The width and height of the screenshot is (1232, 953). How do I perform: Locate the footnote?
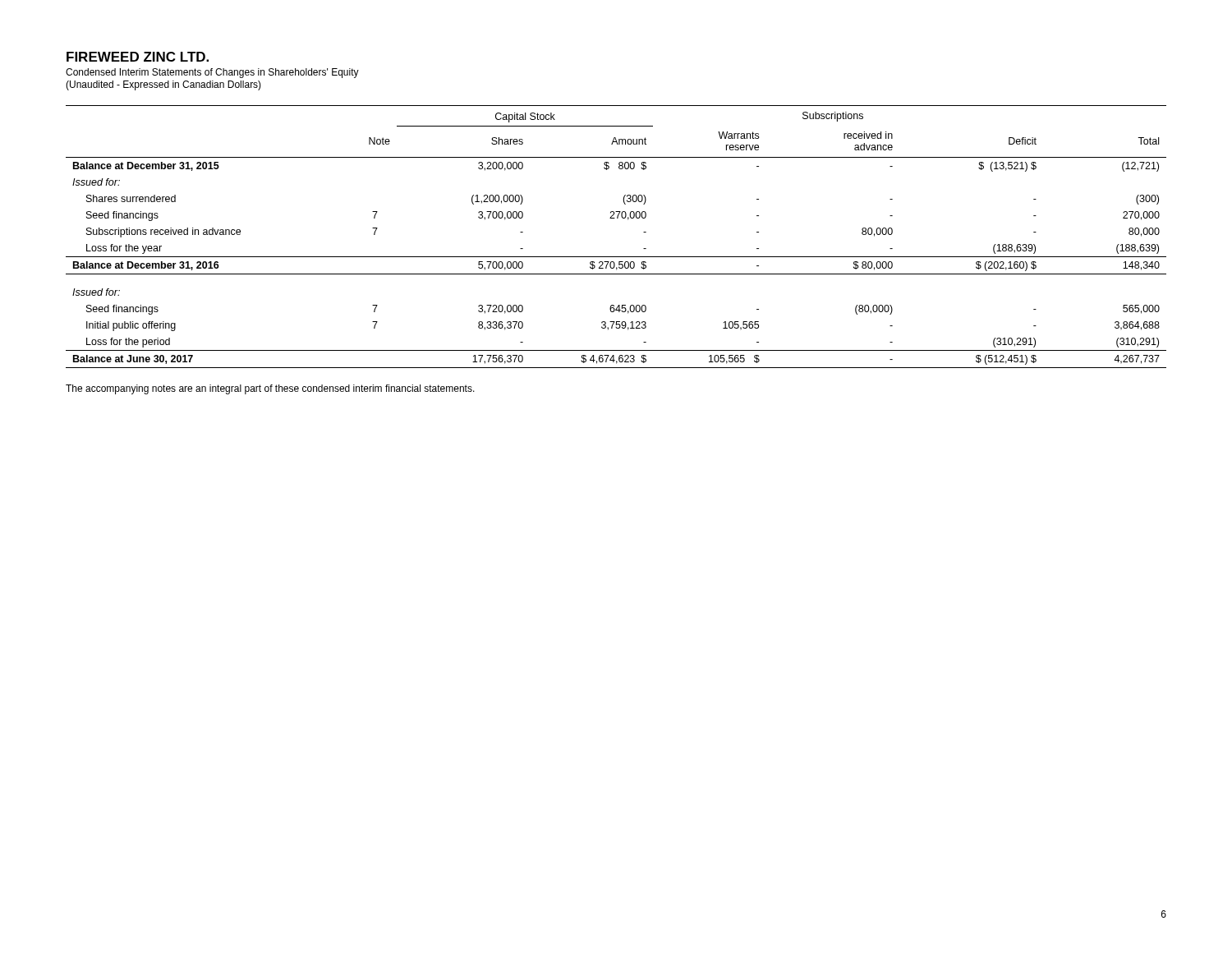click(x=270, y=389)
